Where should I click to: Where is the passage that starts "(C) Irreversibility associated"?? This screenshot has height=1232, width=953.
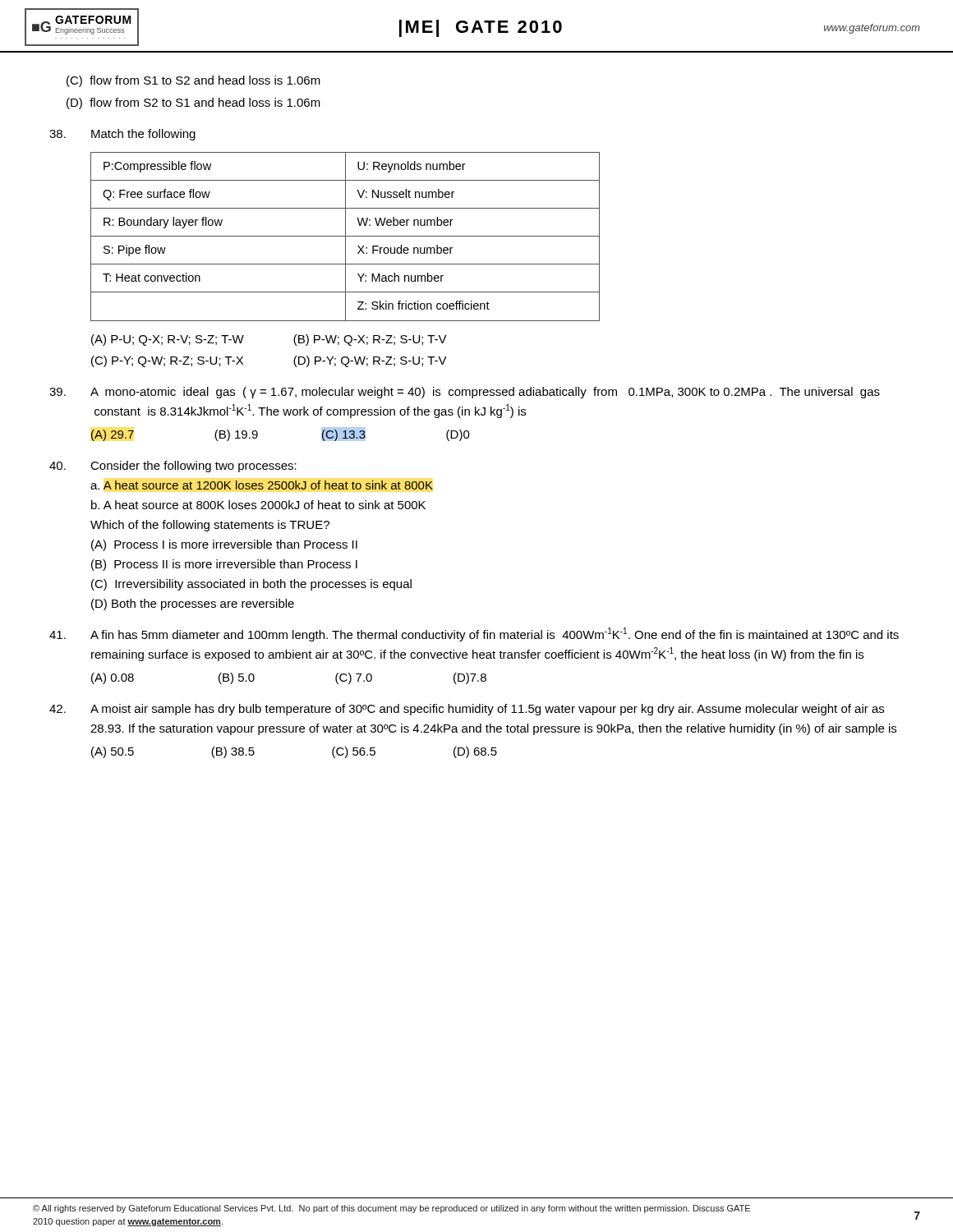tap(251, 583)
